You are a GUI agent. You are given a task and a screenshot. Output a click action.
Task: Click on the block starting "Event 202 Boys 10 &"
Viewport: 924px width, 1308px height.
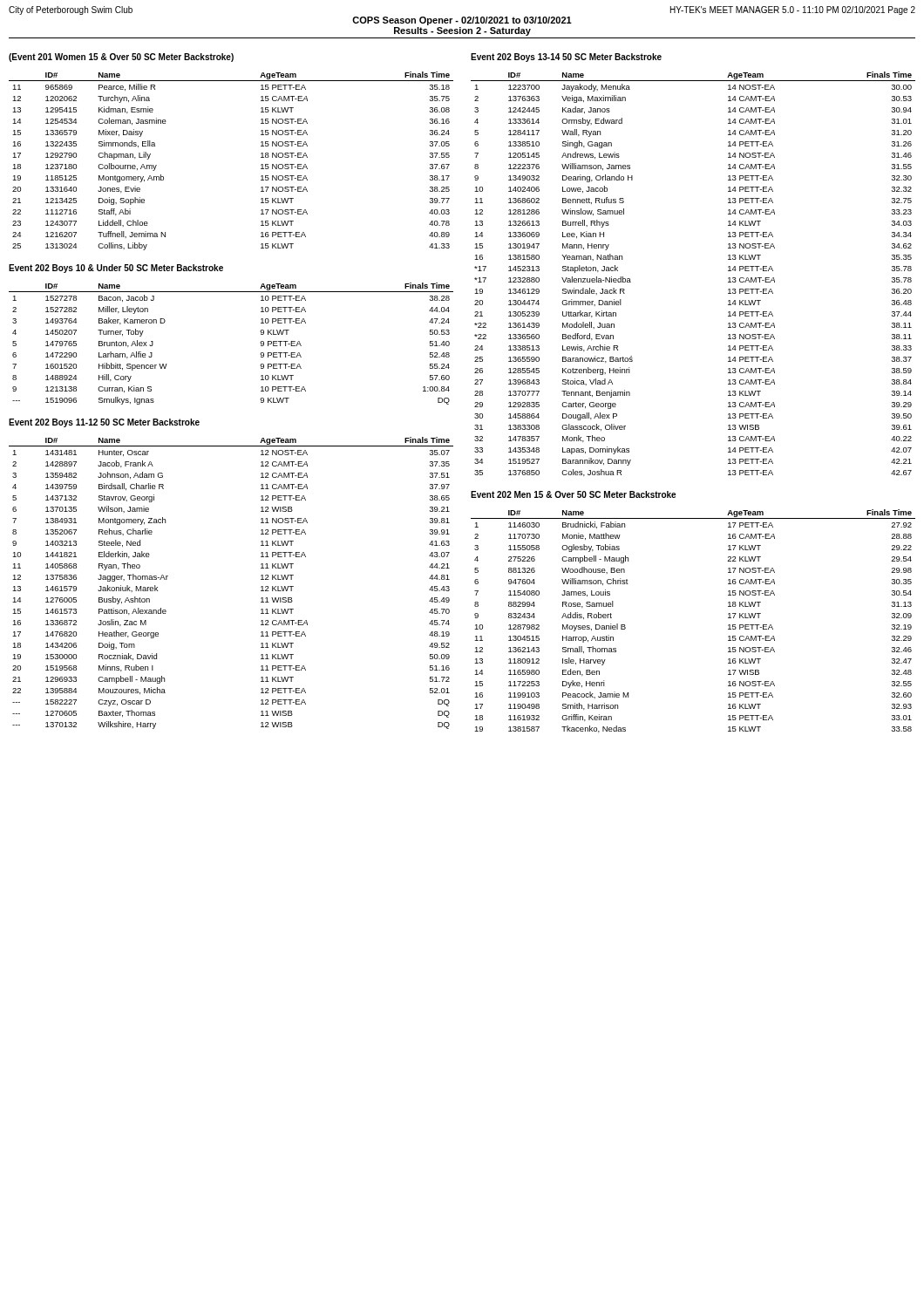point(116,268)
